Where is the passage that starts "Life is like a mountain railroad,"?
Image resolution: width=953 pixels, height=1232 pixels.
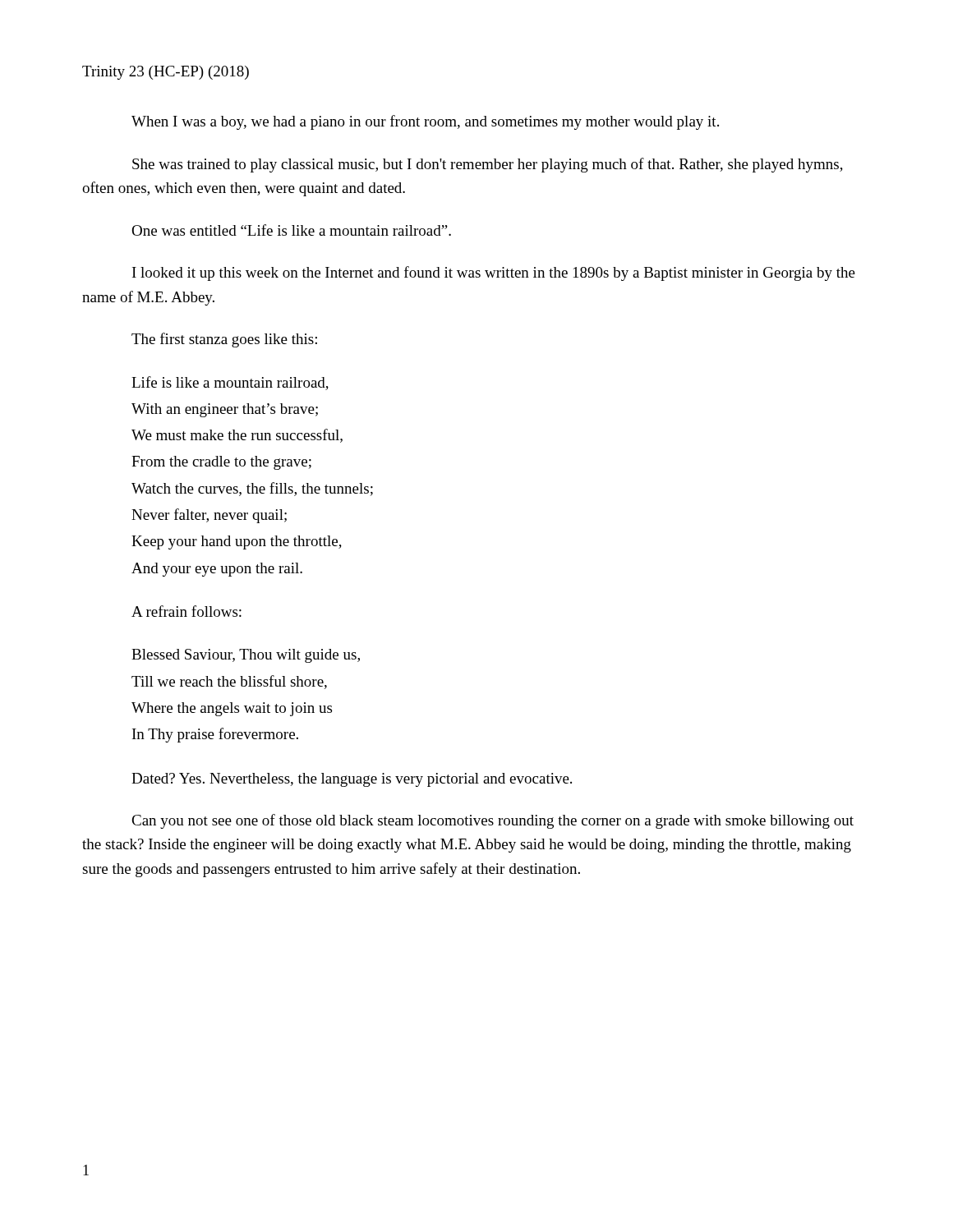(230, 383)
